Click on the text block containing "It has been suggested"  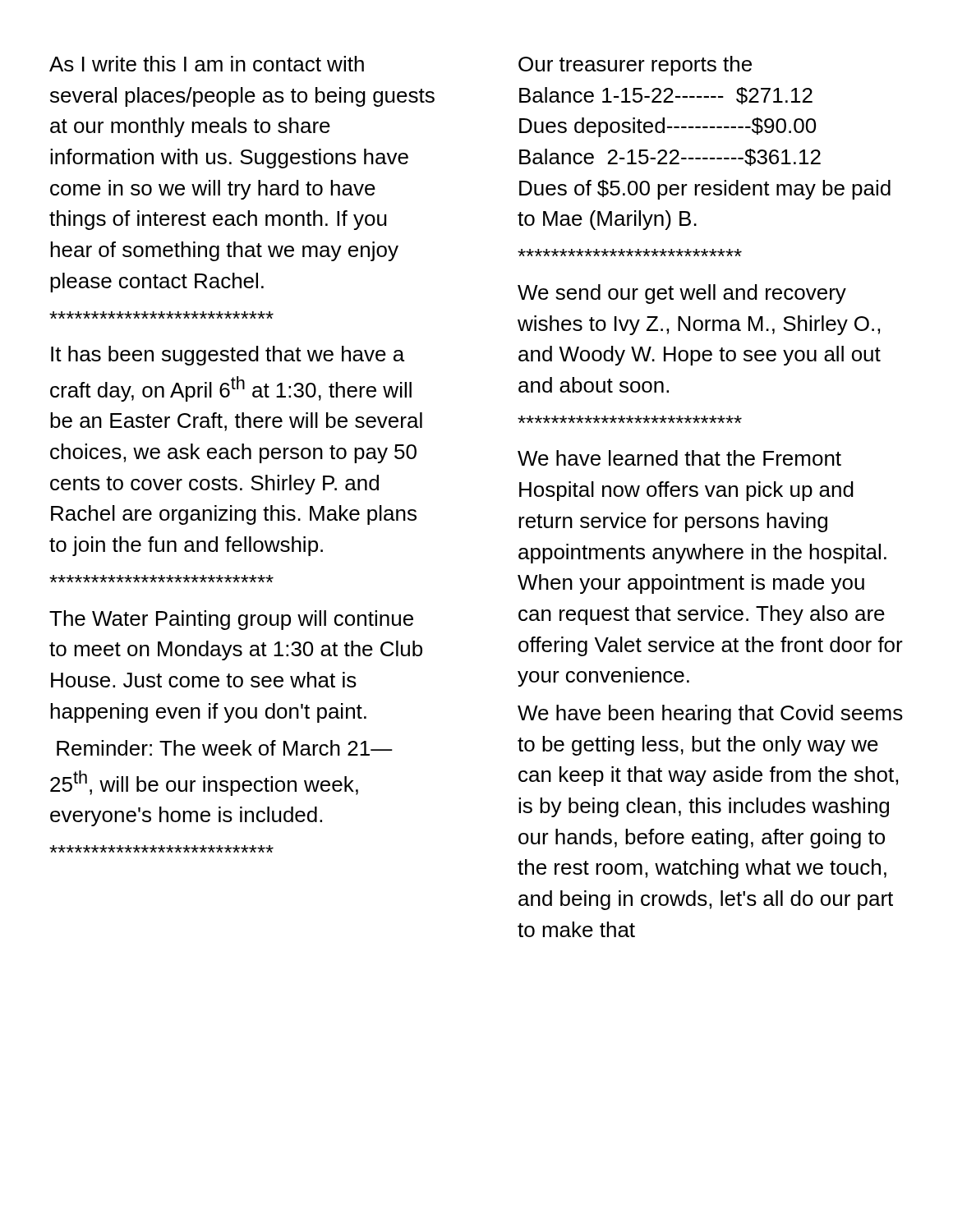click(236, 449)
